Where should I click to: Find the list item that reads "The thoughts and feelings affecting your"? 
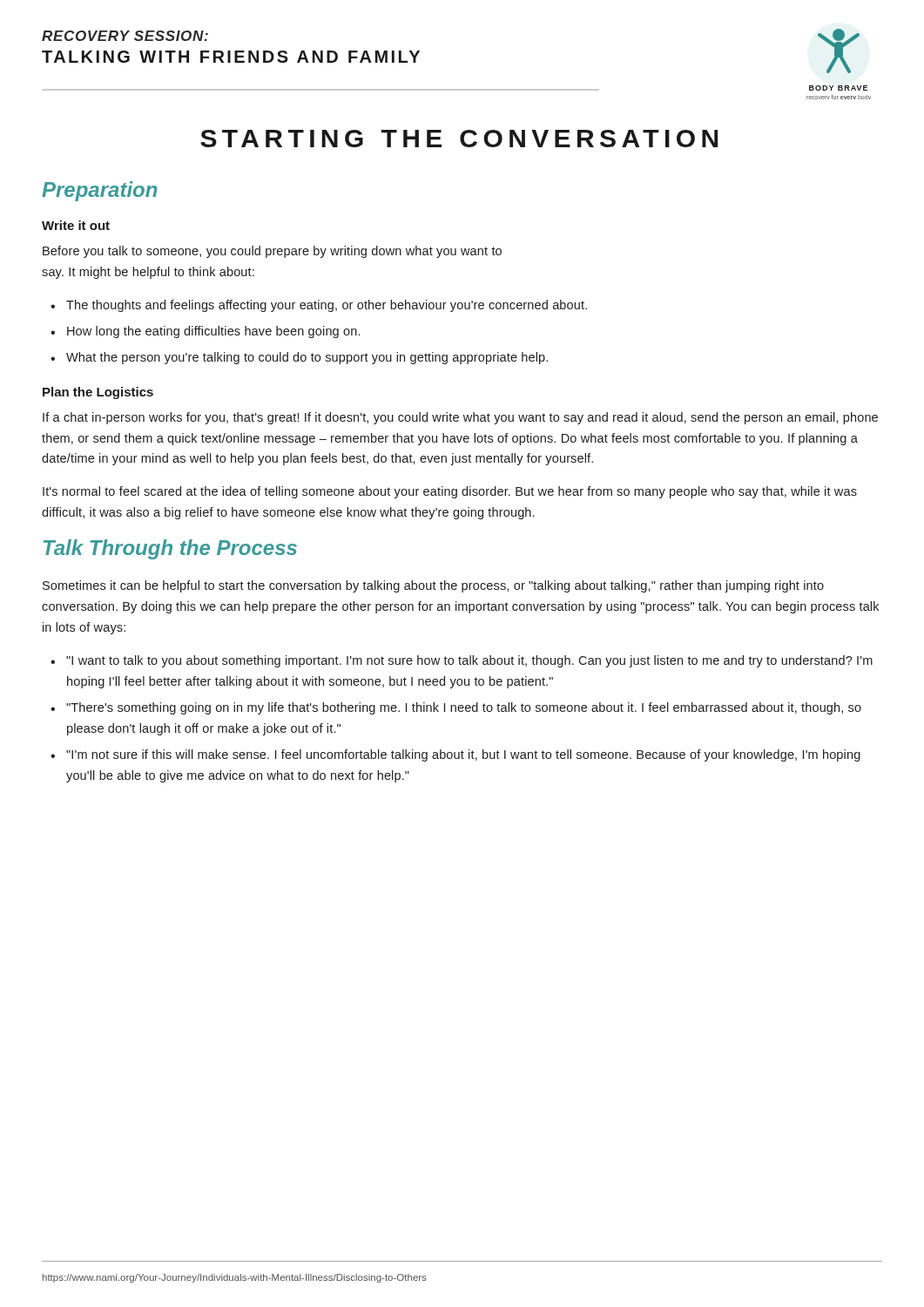327,305
